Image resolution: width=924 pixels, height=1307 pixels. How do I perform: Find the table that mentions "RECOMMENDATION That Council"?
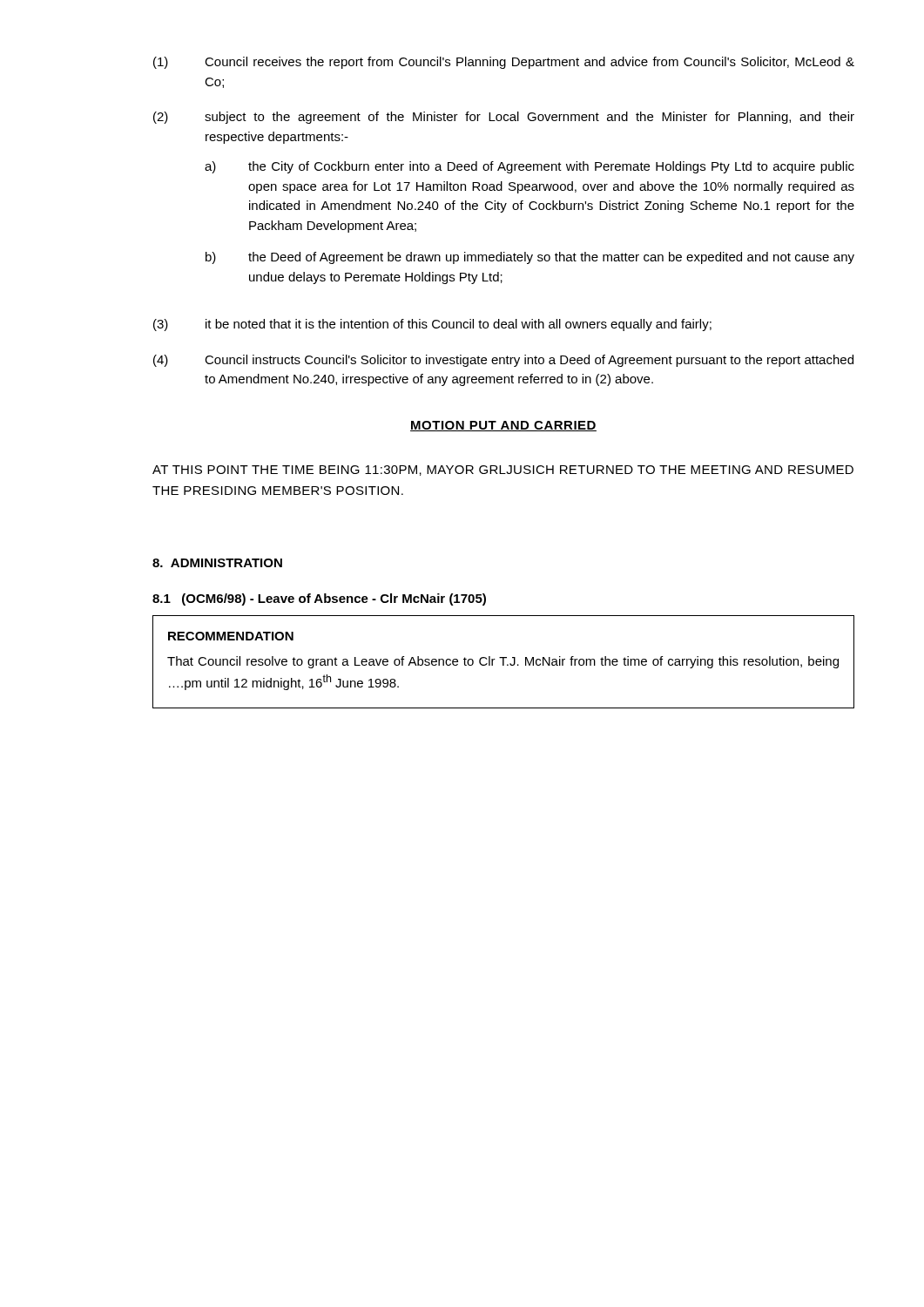point(503,662)
